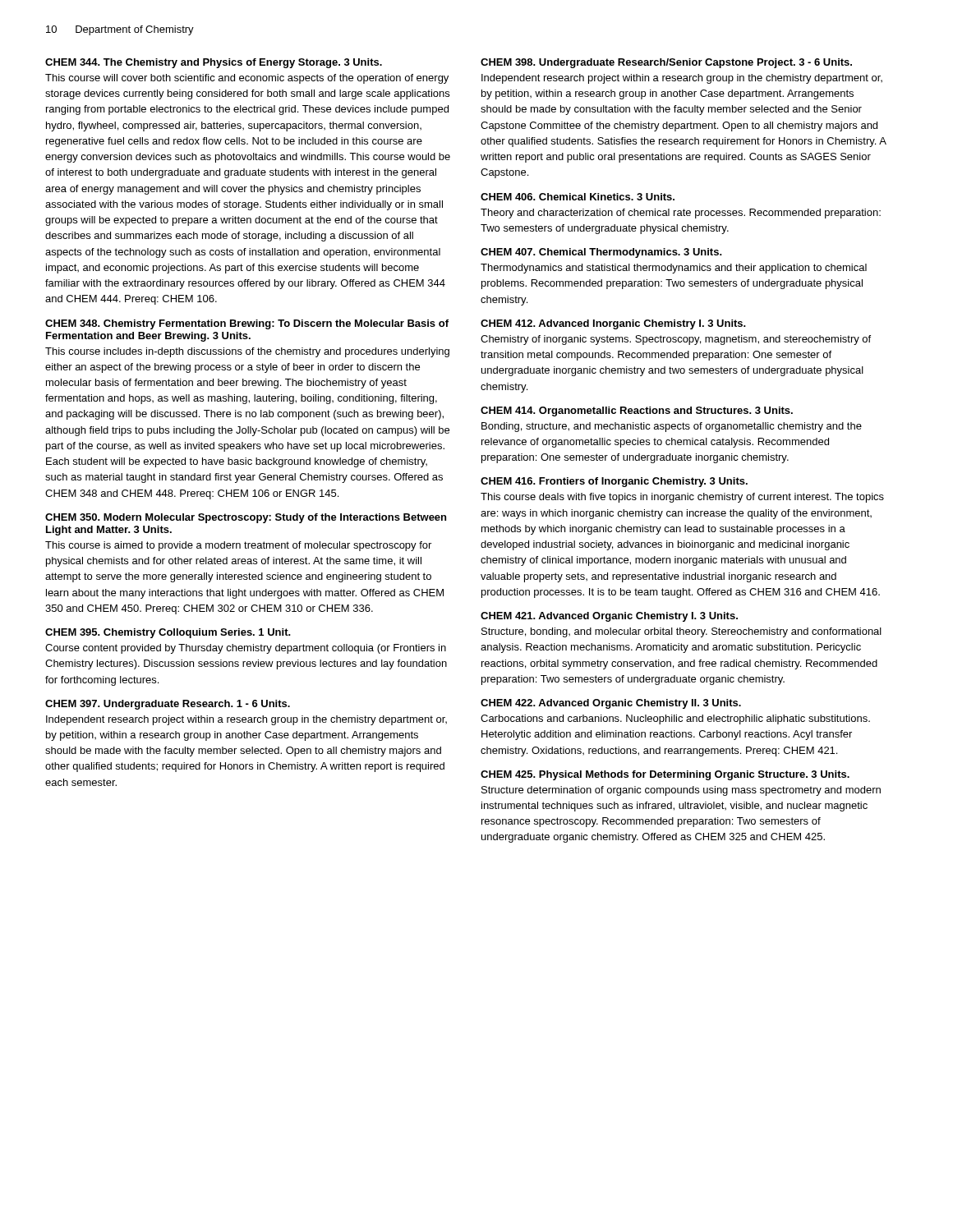
Task: Click on the section header containing "CHEM 416. Frontiers of"
Action: [684, 481]
